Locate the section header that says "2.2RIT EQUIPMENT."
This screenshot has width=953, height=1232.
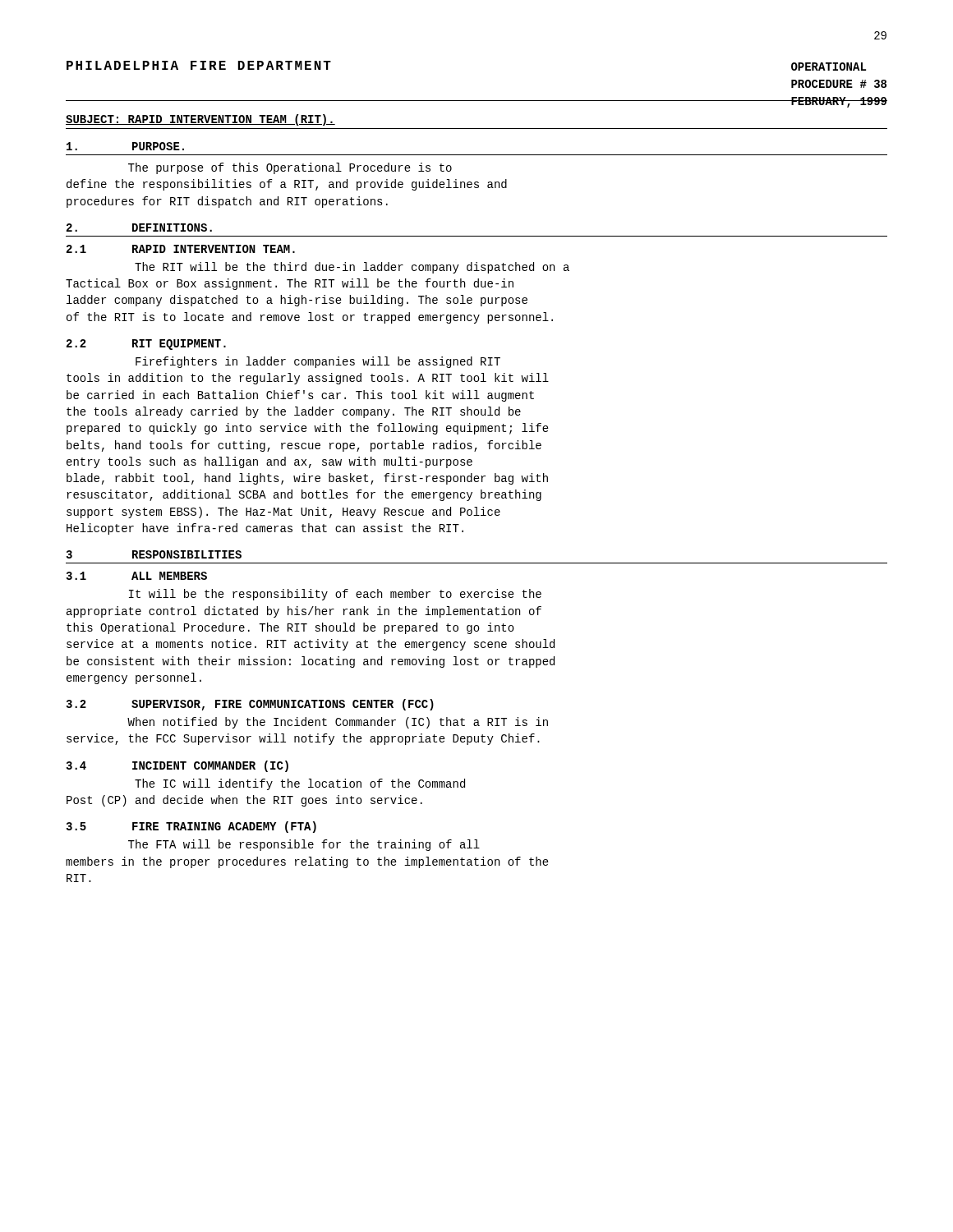(147, 344)
